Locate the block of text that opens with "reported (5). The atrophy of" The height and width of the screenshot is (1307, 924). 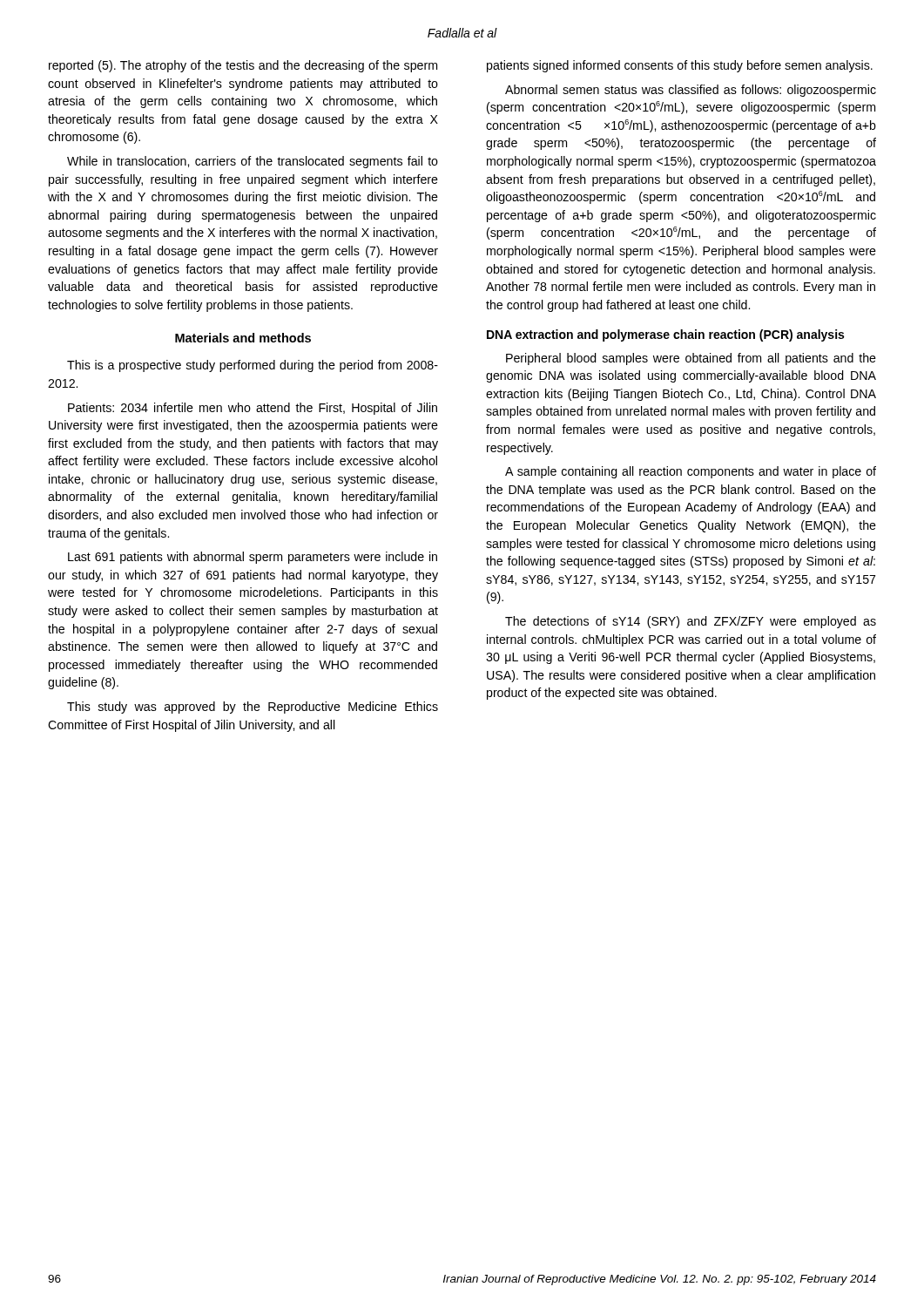[x=243, y=185]
